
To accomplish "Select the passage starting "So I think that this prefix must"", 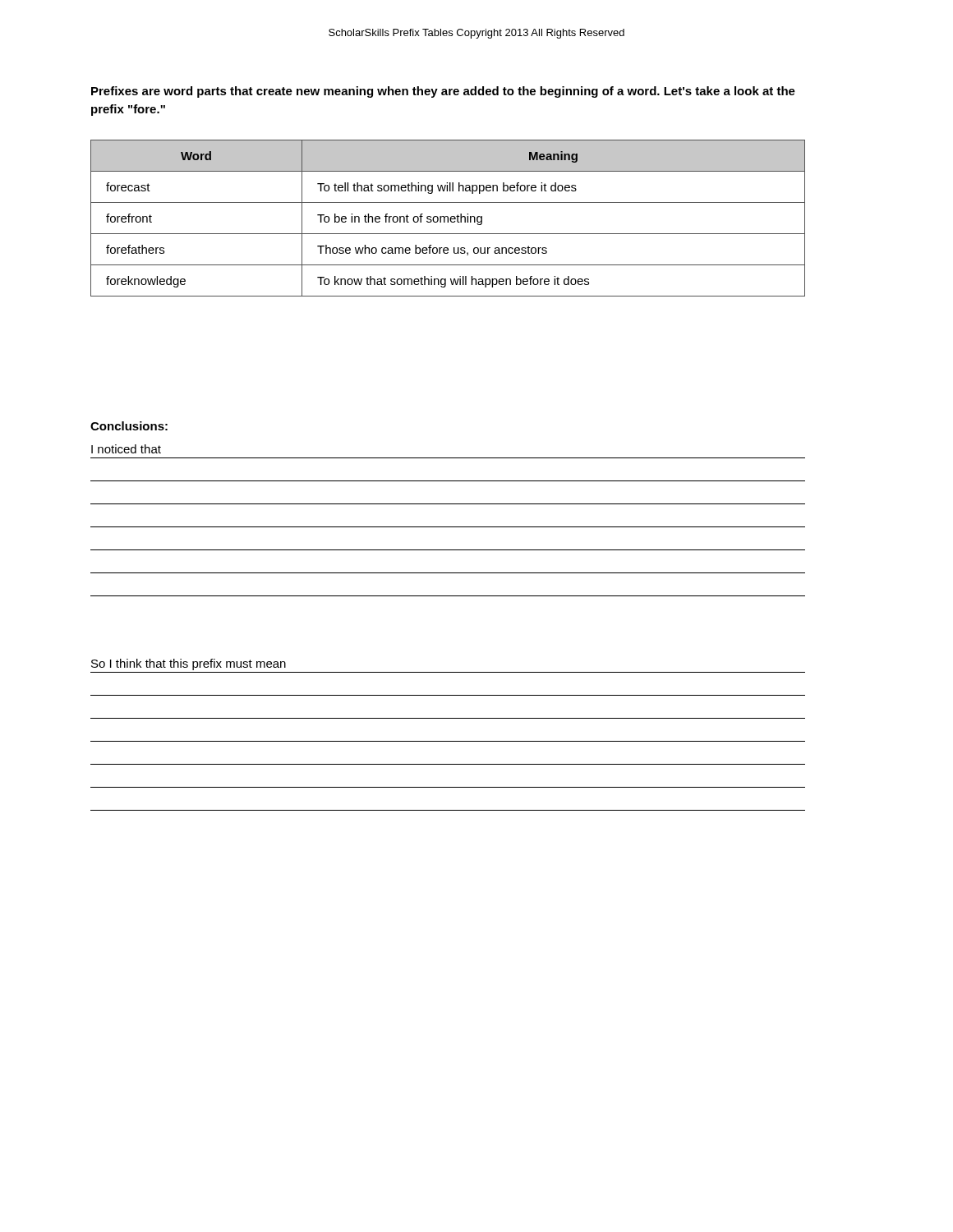I will 448,730.
